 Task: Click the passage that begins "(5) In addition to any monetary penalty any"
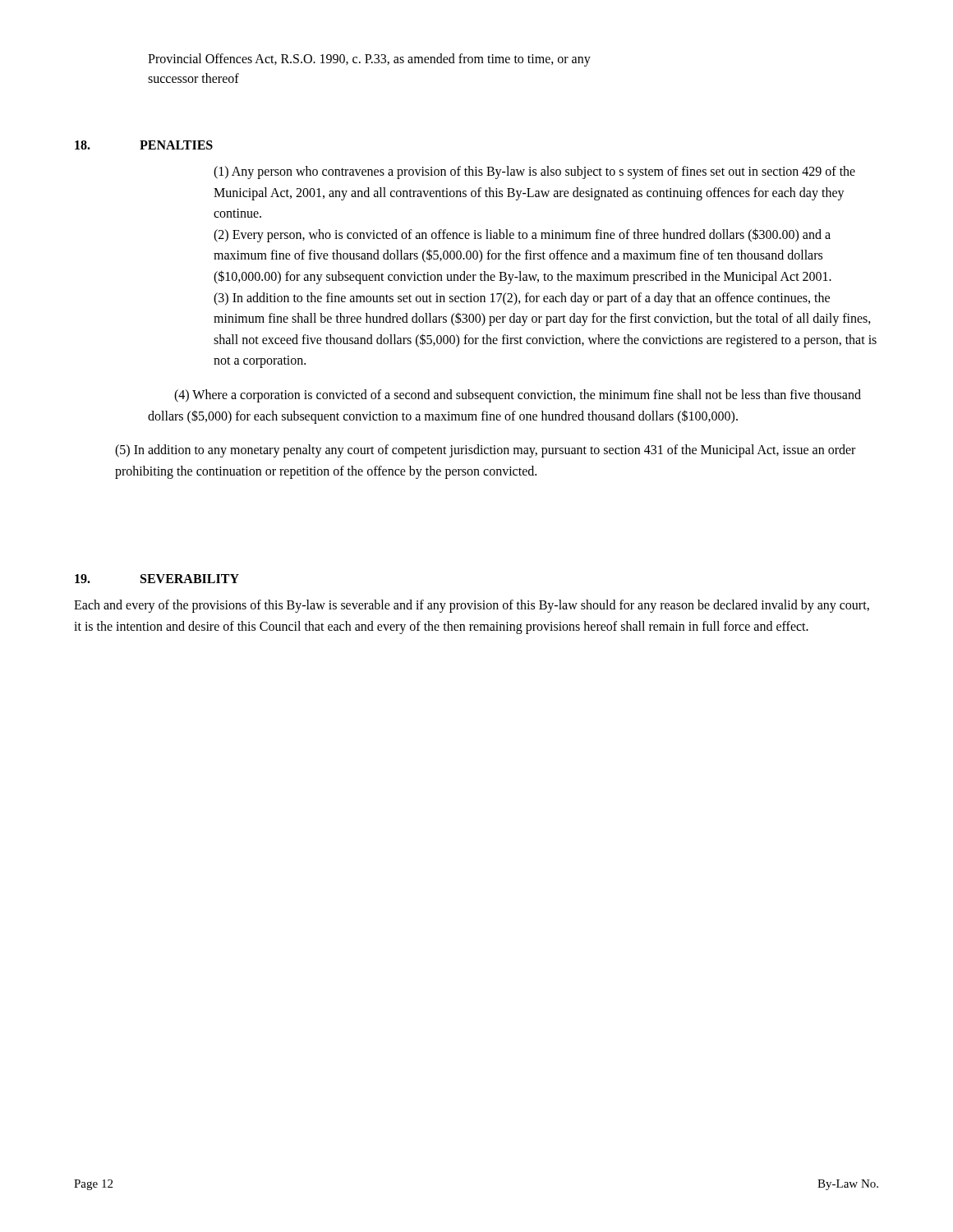tap(485, 460)
